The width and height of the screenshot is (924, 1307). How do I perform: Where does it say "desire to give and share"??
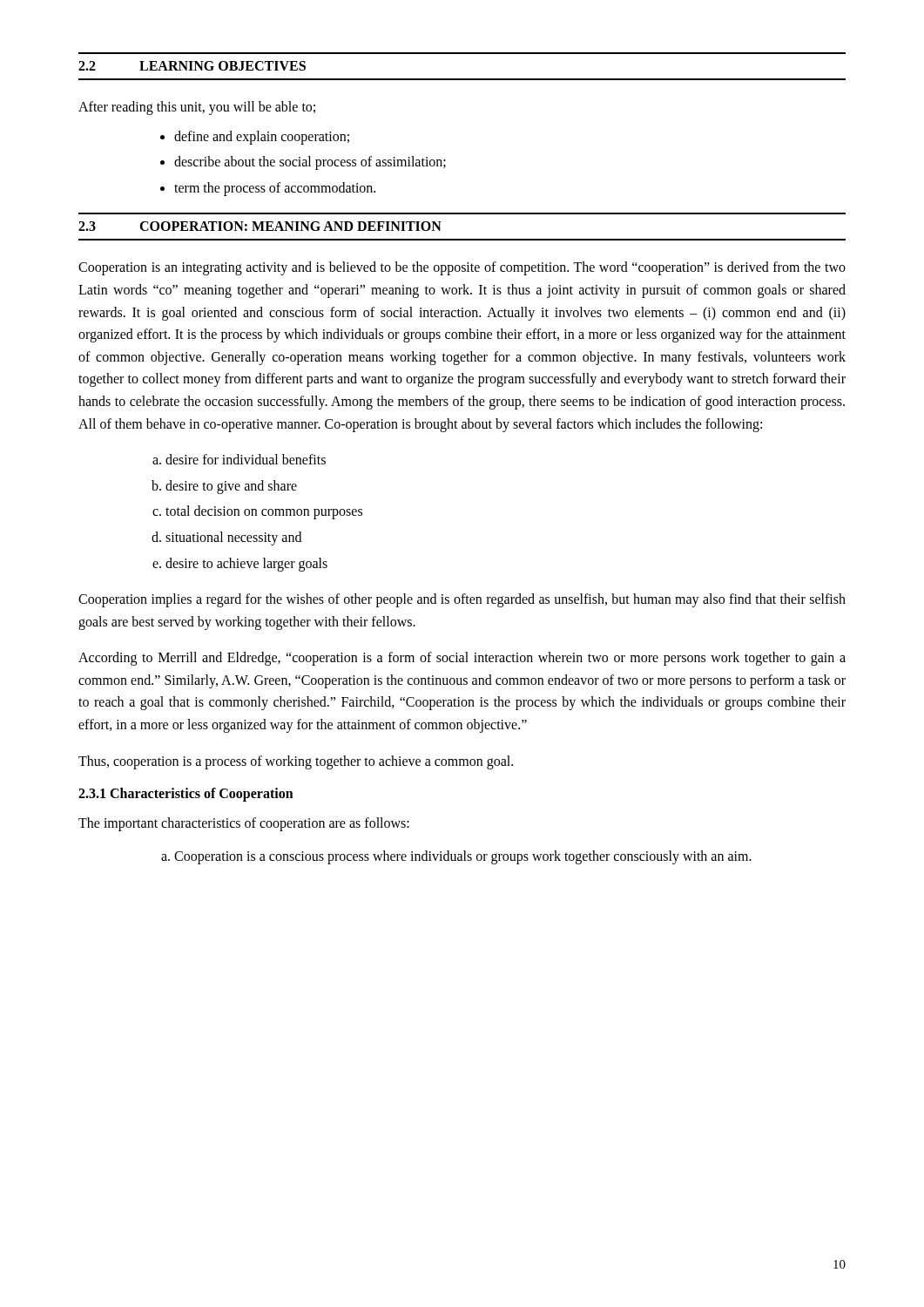(x=231, y=485)
